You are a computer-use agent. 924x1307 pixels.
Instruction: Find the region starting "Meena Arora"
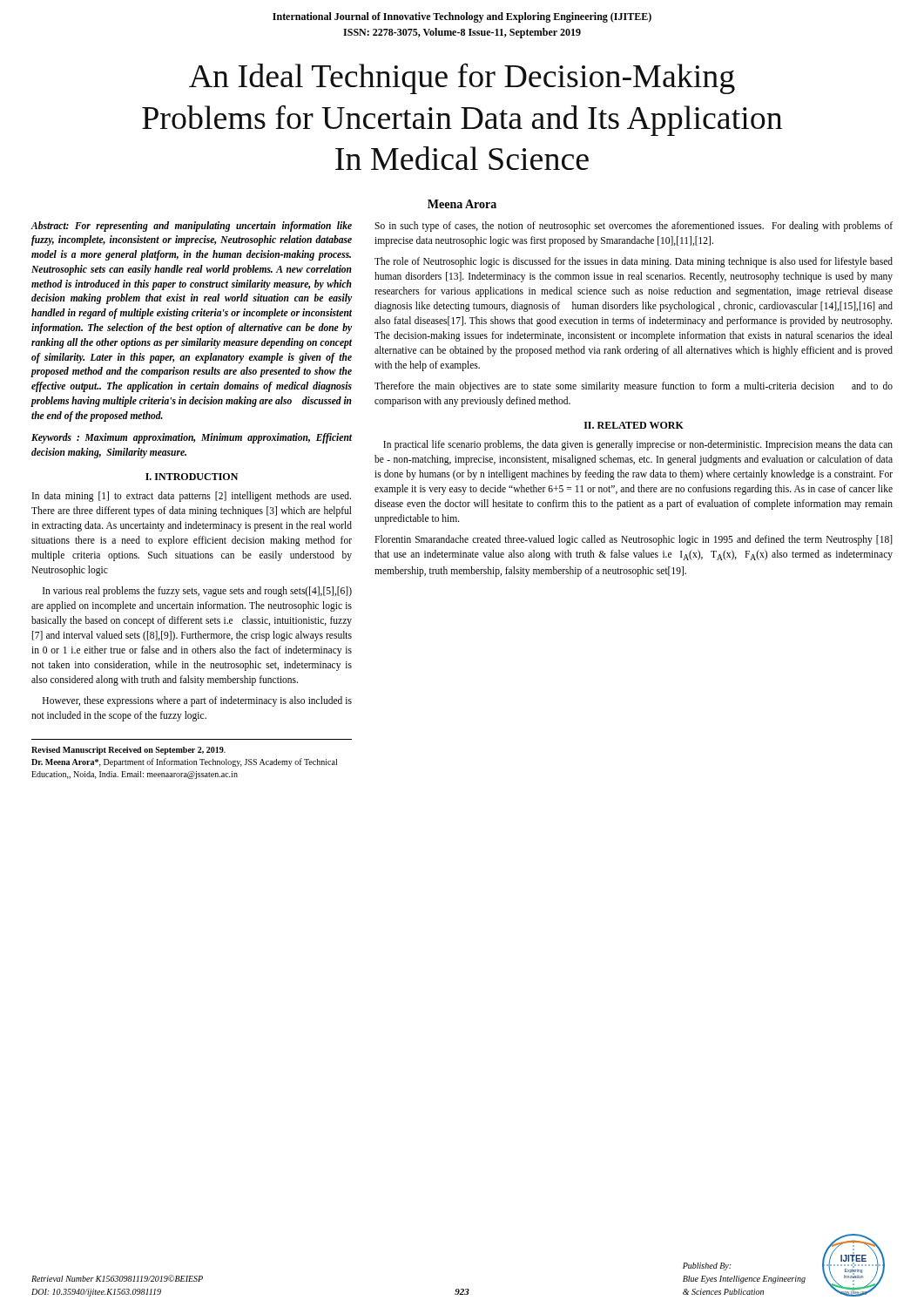[462, 204]
